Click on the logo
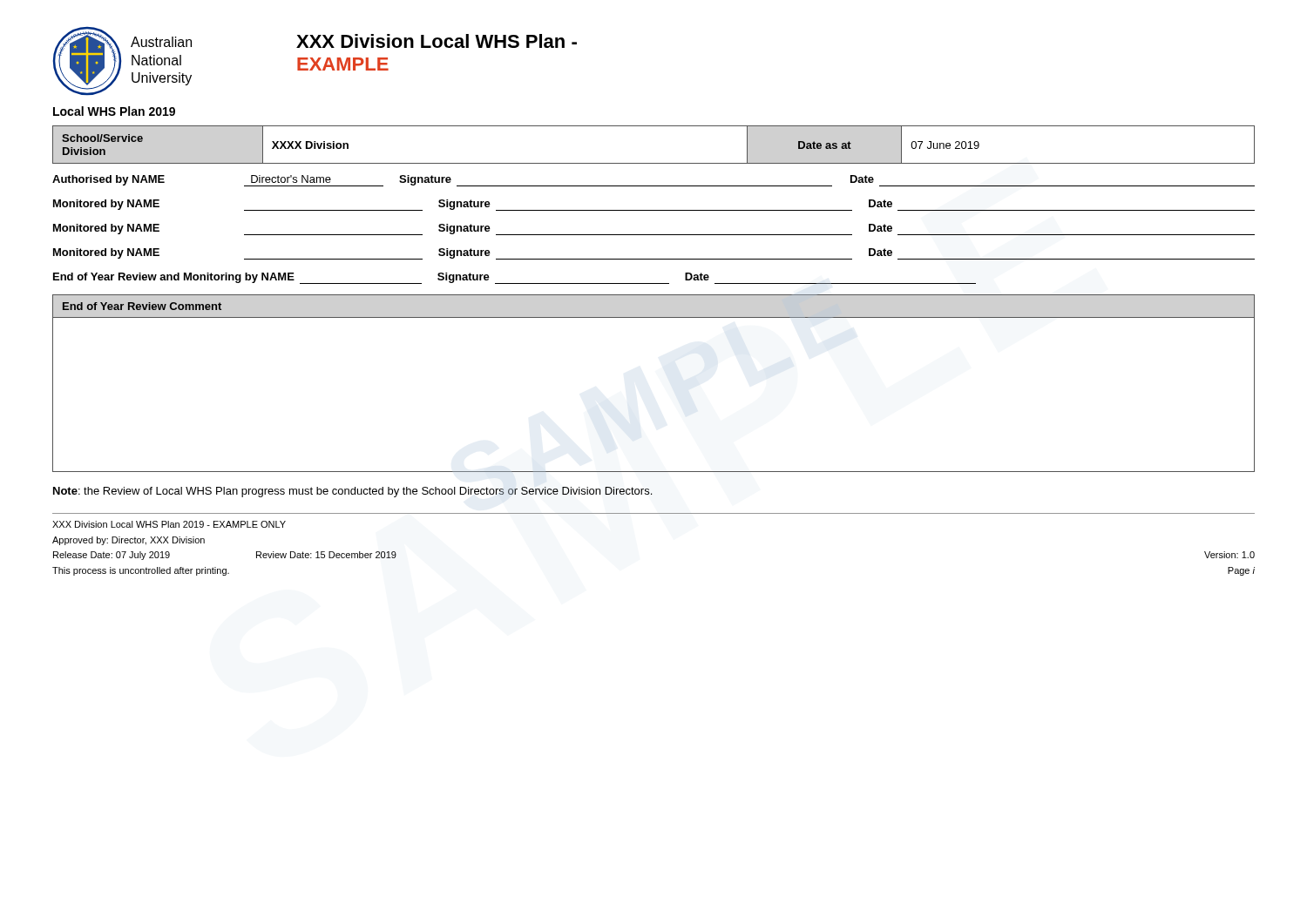This screenshot has height=924, width=1307. click(x=148, y=61)
